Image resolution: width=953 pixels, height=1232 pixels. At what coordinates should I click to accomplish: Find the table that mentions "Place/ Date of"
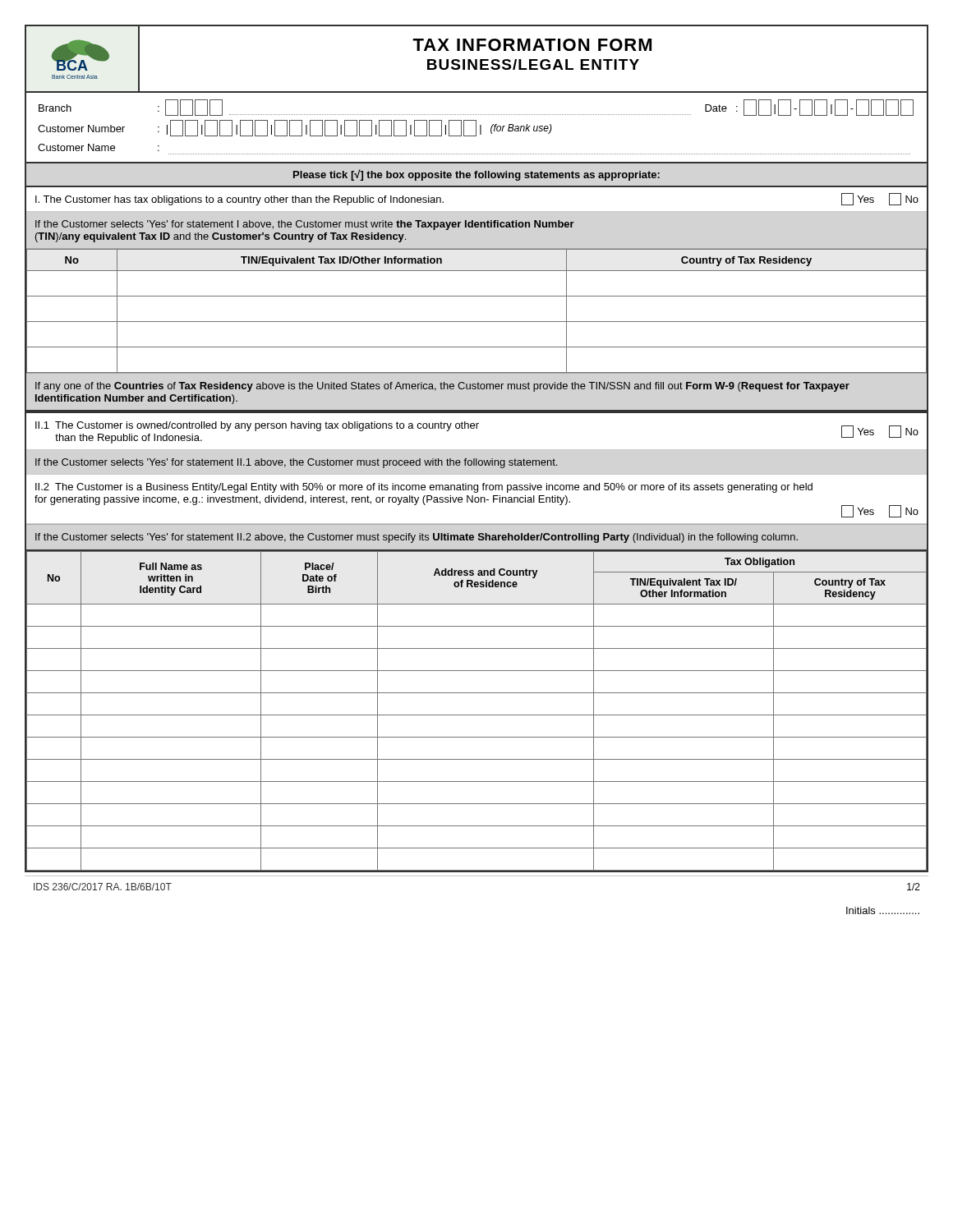(476, 712)
